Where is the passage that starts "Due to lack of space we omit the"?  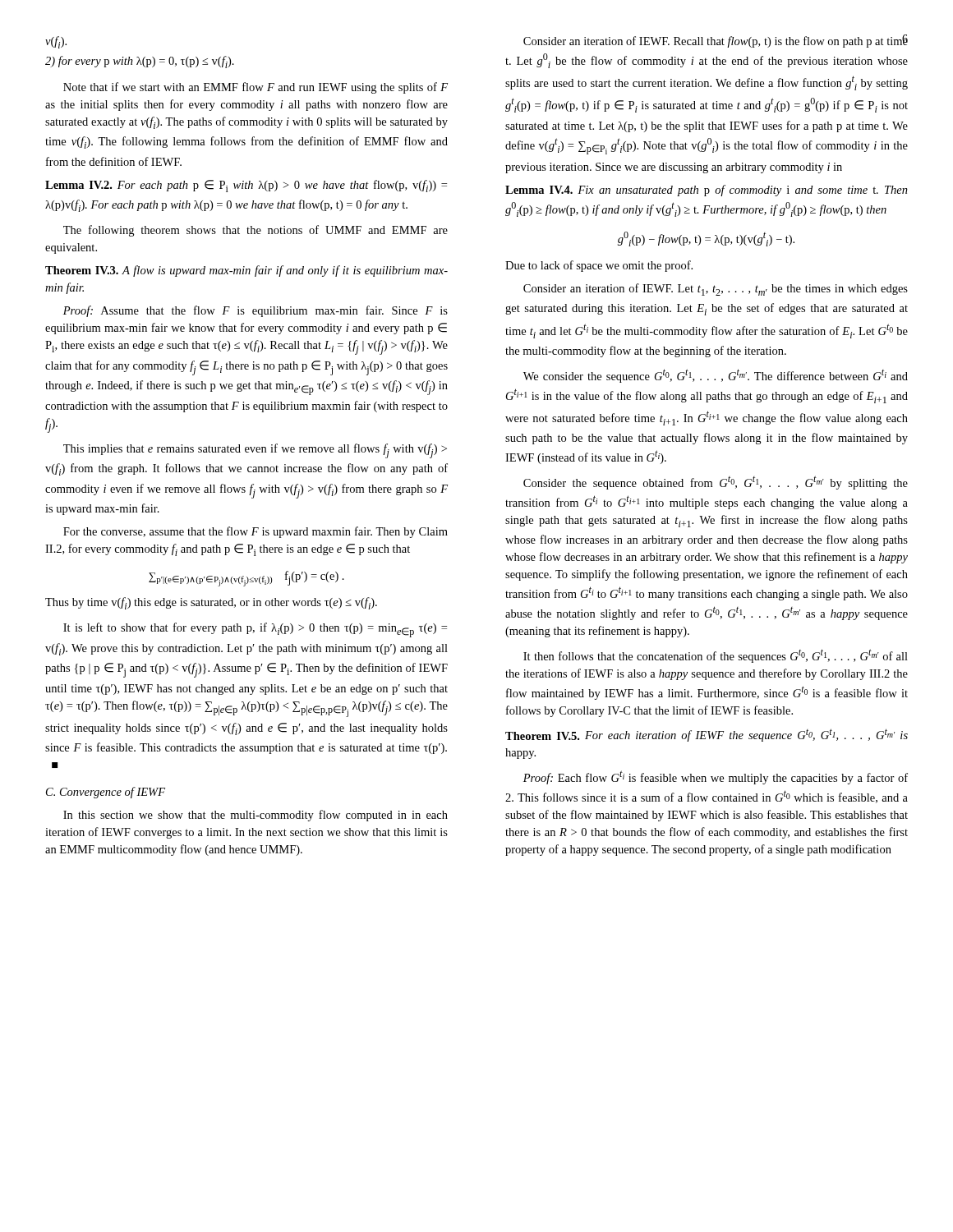click(x=599, y=266)
